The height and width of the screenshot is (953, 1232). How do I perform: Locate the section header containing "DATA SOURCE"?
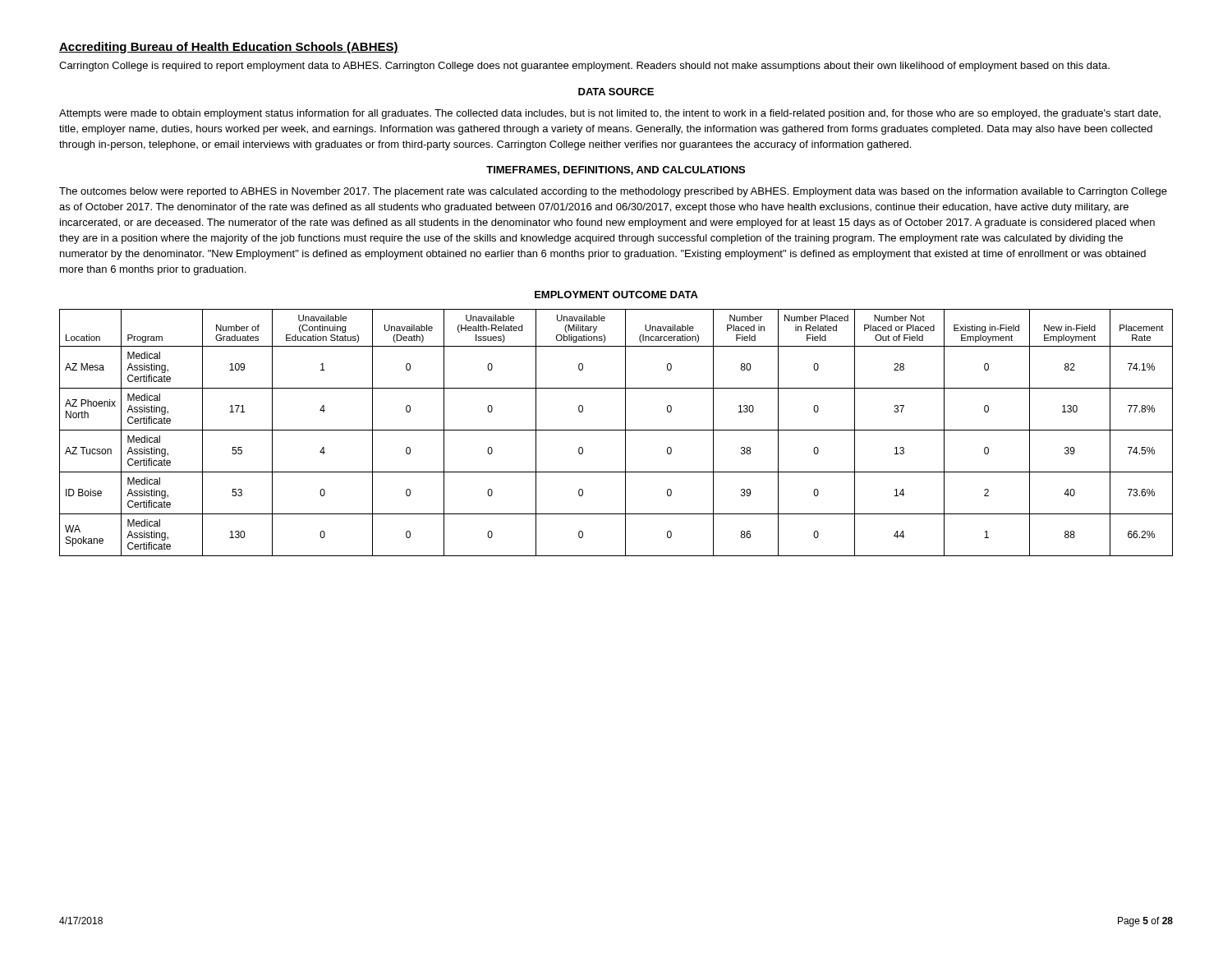pos(616,91)
